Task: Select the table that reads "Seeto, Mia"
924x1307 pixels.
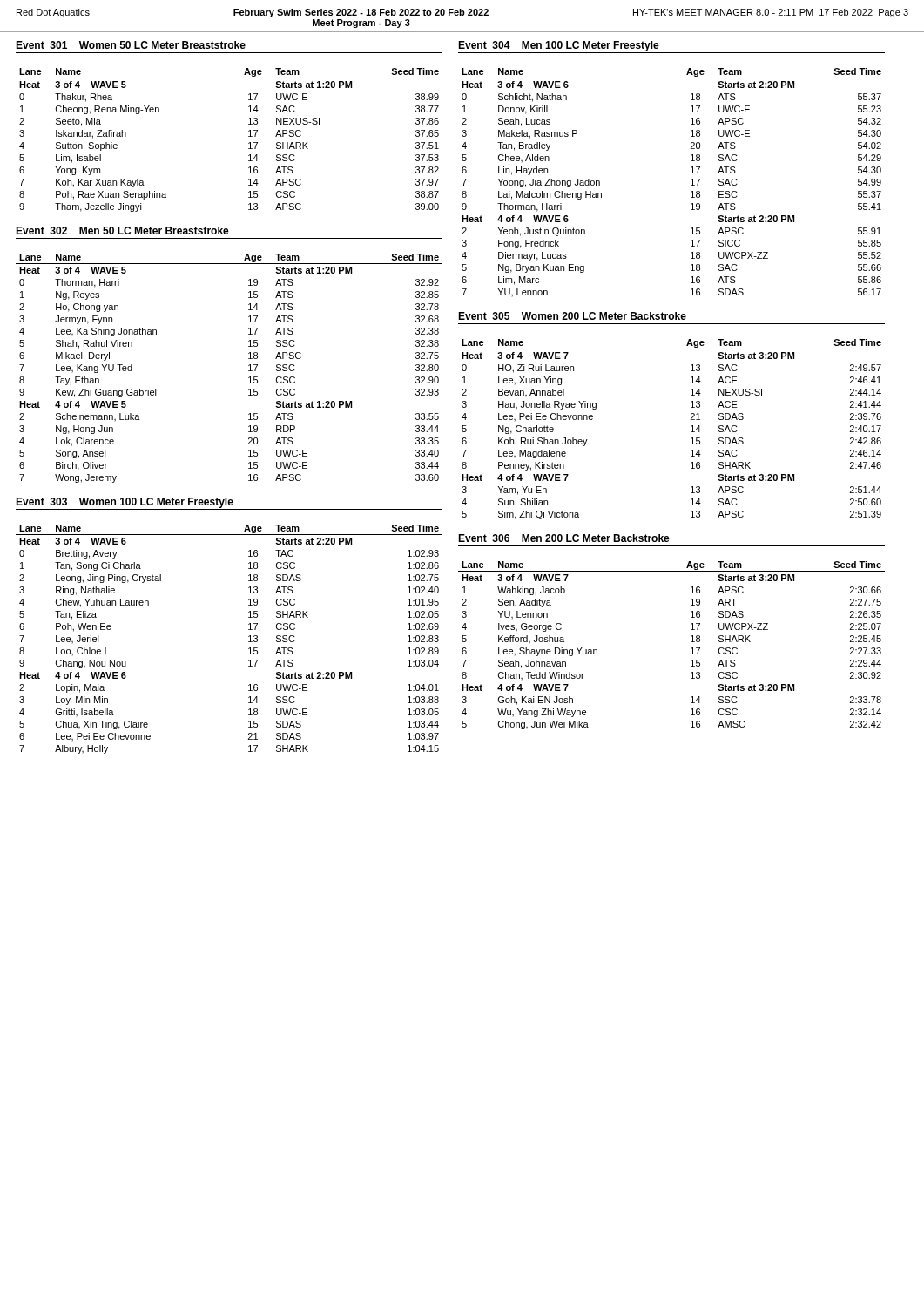Action: [229, 139]
